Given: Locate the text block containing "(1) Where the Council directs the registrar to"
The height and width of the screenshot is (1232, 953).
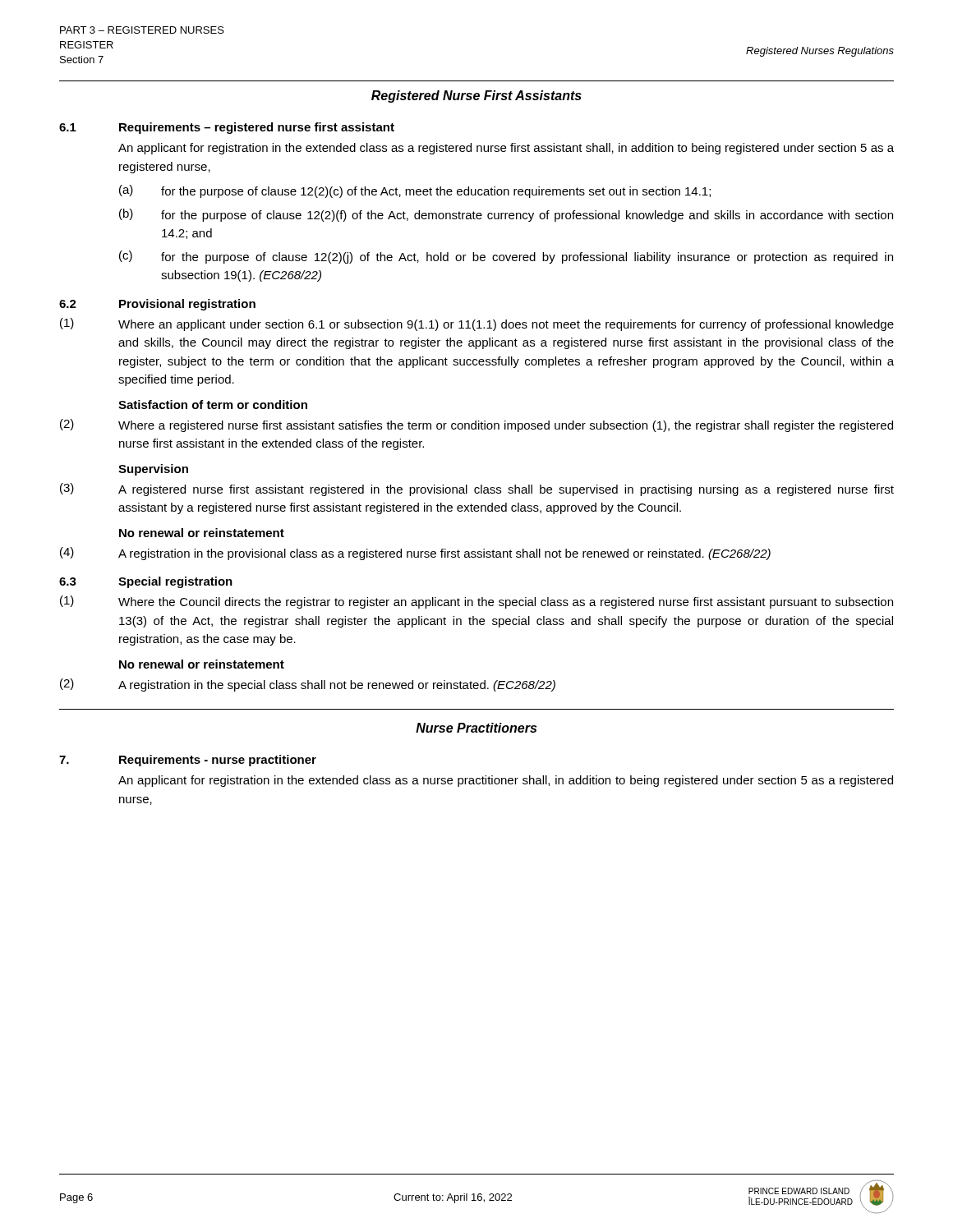Looking at the screenshot, I should (x=476, y=621).
